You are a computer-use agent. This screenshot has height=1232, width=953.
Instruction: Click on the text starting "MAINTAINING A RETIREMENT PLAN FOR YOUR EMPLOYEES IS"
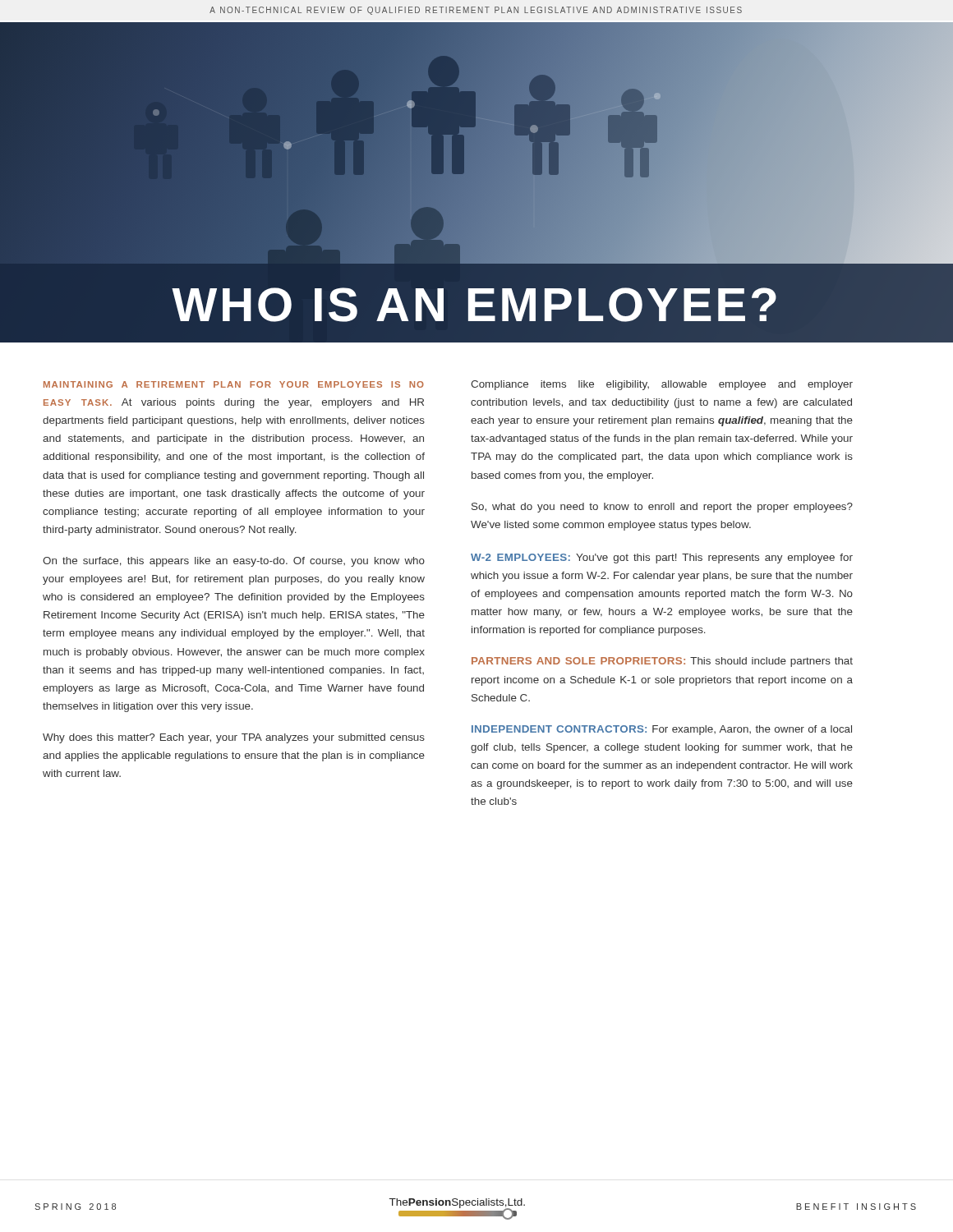pos(234,457)
